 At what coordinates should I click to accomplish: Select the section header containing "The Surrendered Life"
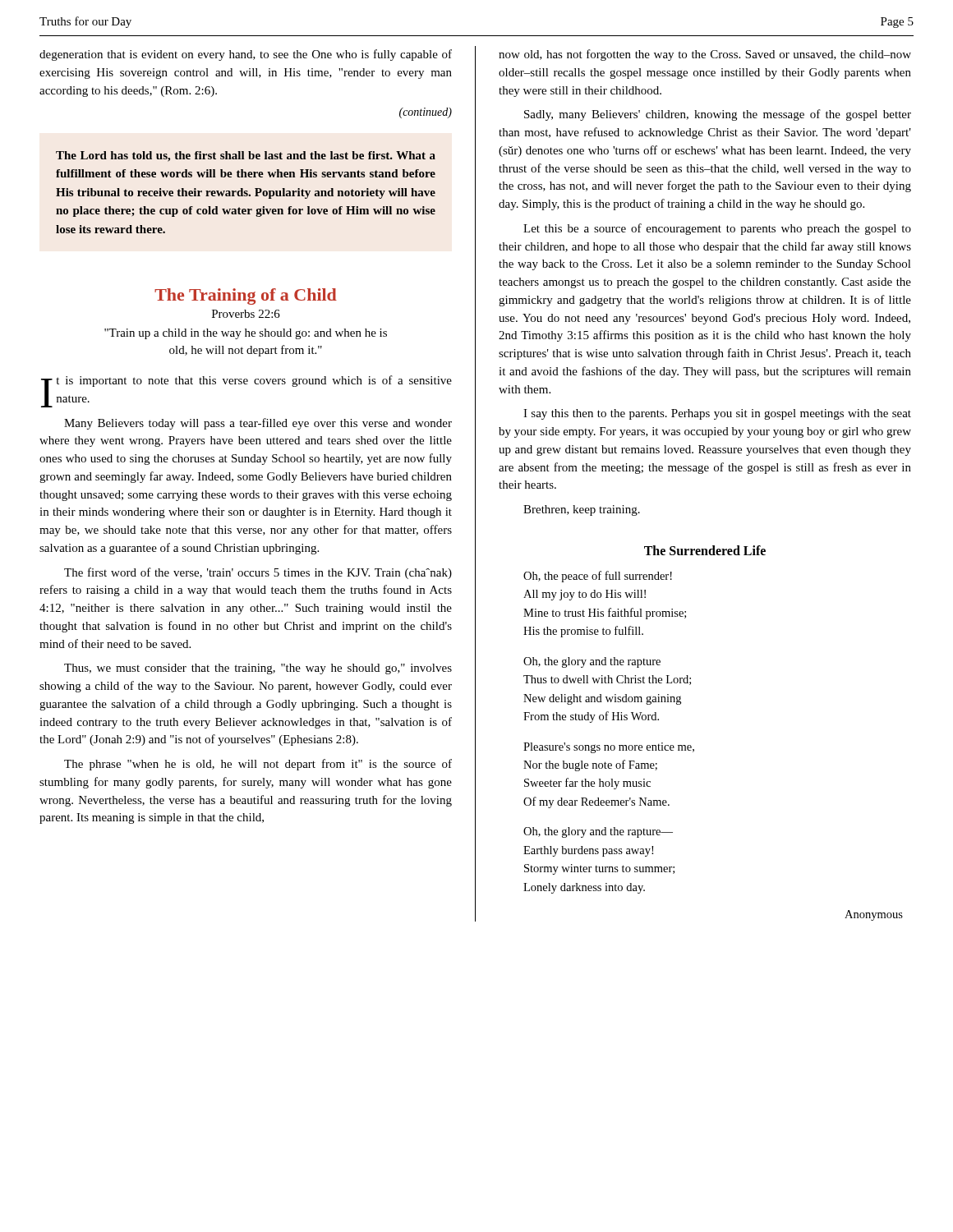pos(705,551)
